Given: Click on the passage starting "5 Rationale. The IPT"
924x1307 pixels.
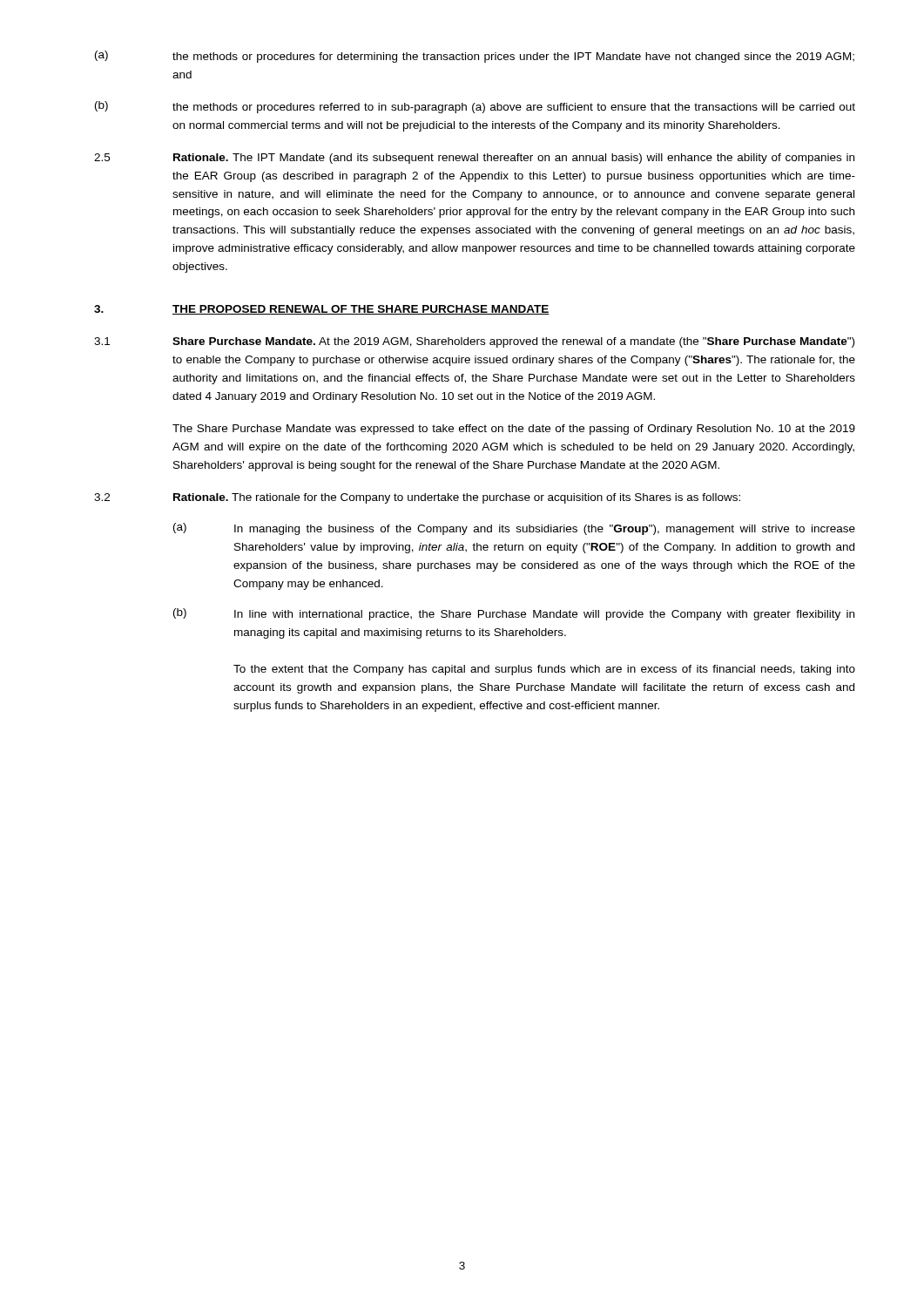Looking at the screenshot, I should (475, 213).
